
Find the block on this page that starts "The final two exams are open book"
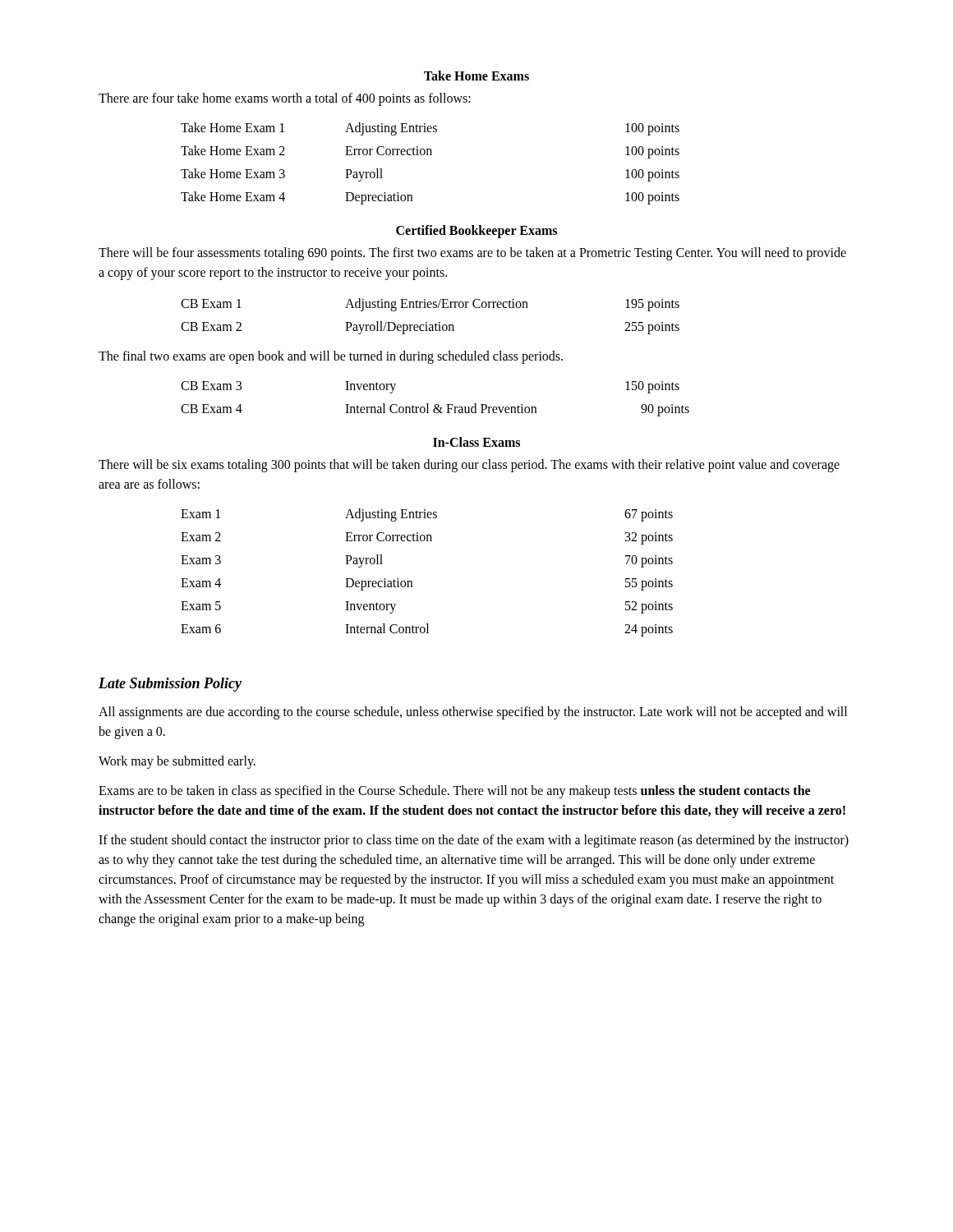coord(331,356)
